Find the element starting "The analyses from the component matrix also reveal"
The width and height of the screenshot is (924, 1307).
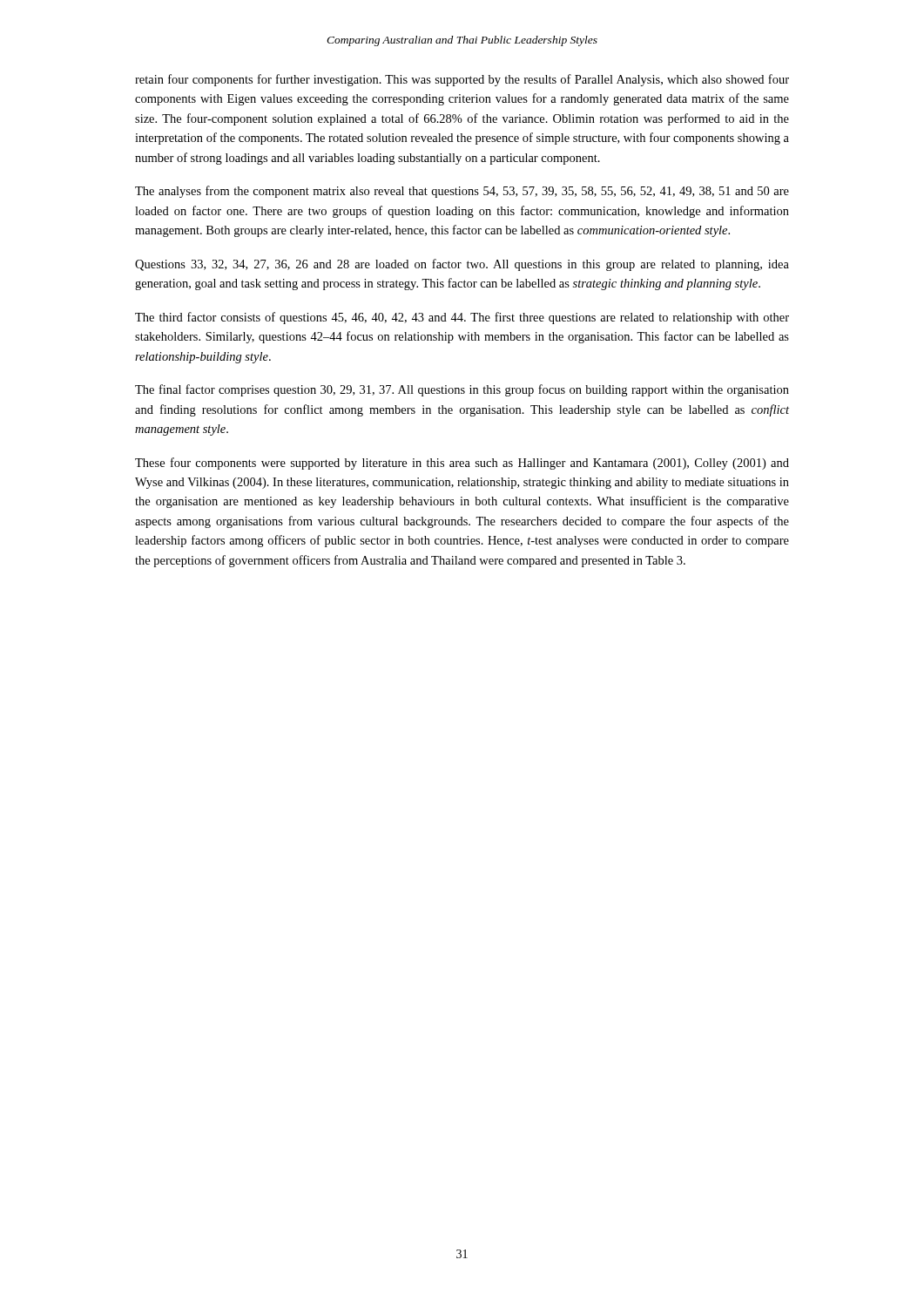[x=462, y=211]
